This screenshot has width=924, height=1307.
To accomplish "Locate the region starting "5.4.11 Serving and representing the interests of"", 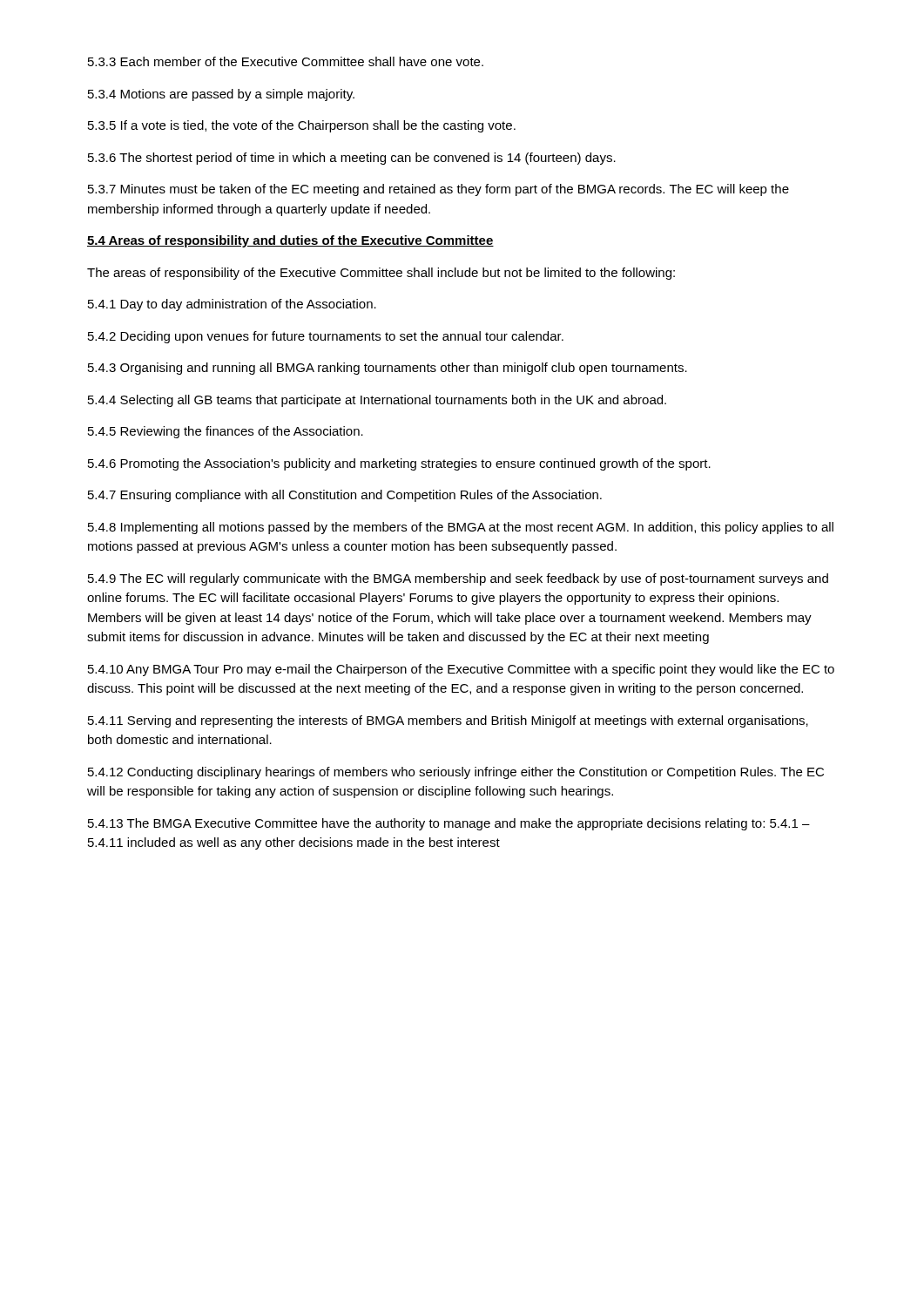I will tap(448, 730).
